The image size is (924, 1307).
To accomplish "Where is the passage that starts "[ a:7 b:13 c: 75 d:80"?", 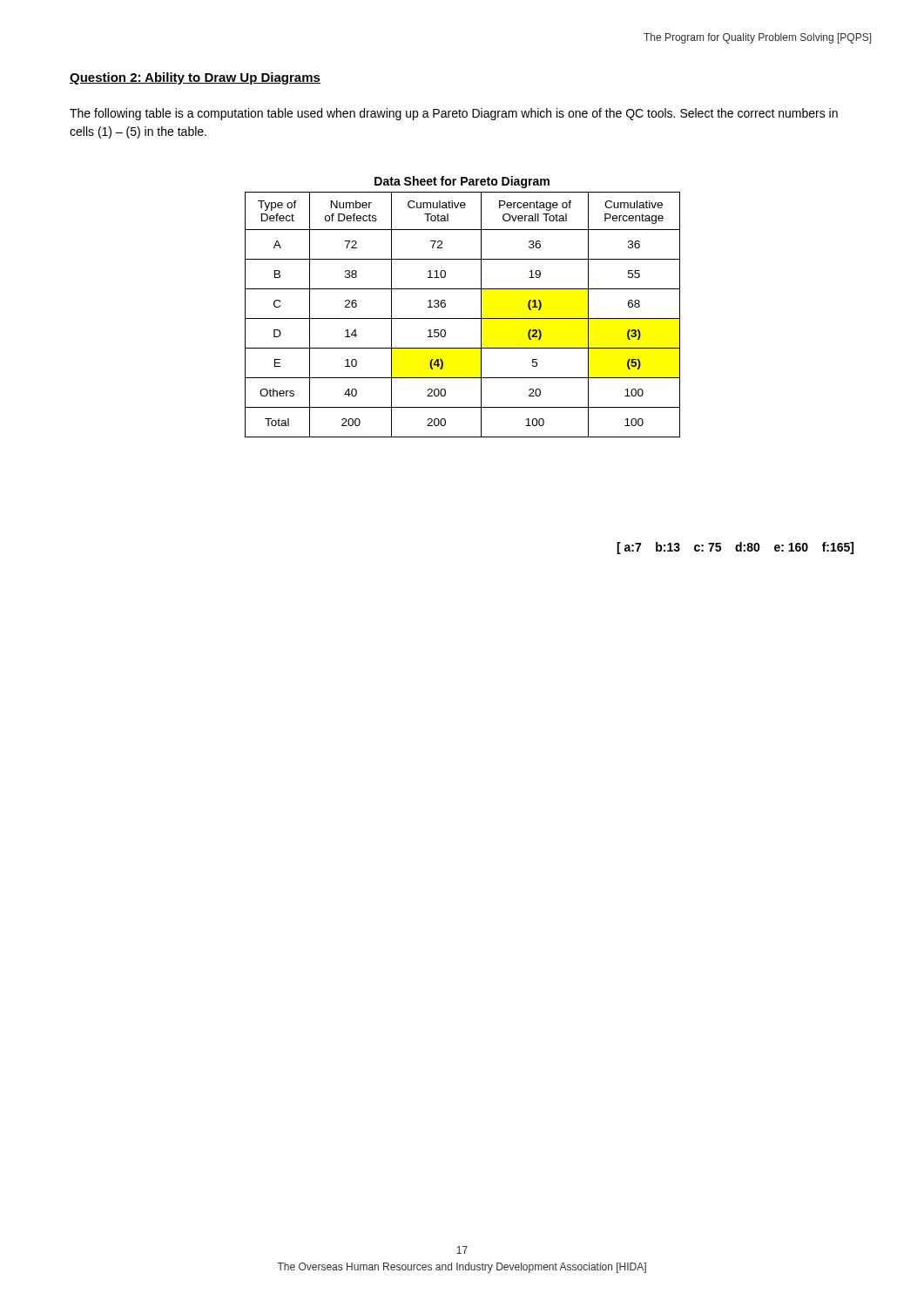I will point(735,547).
